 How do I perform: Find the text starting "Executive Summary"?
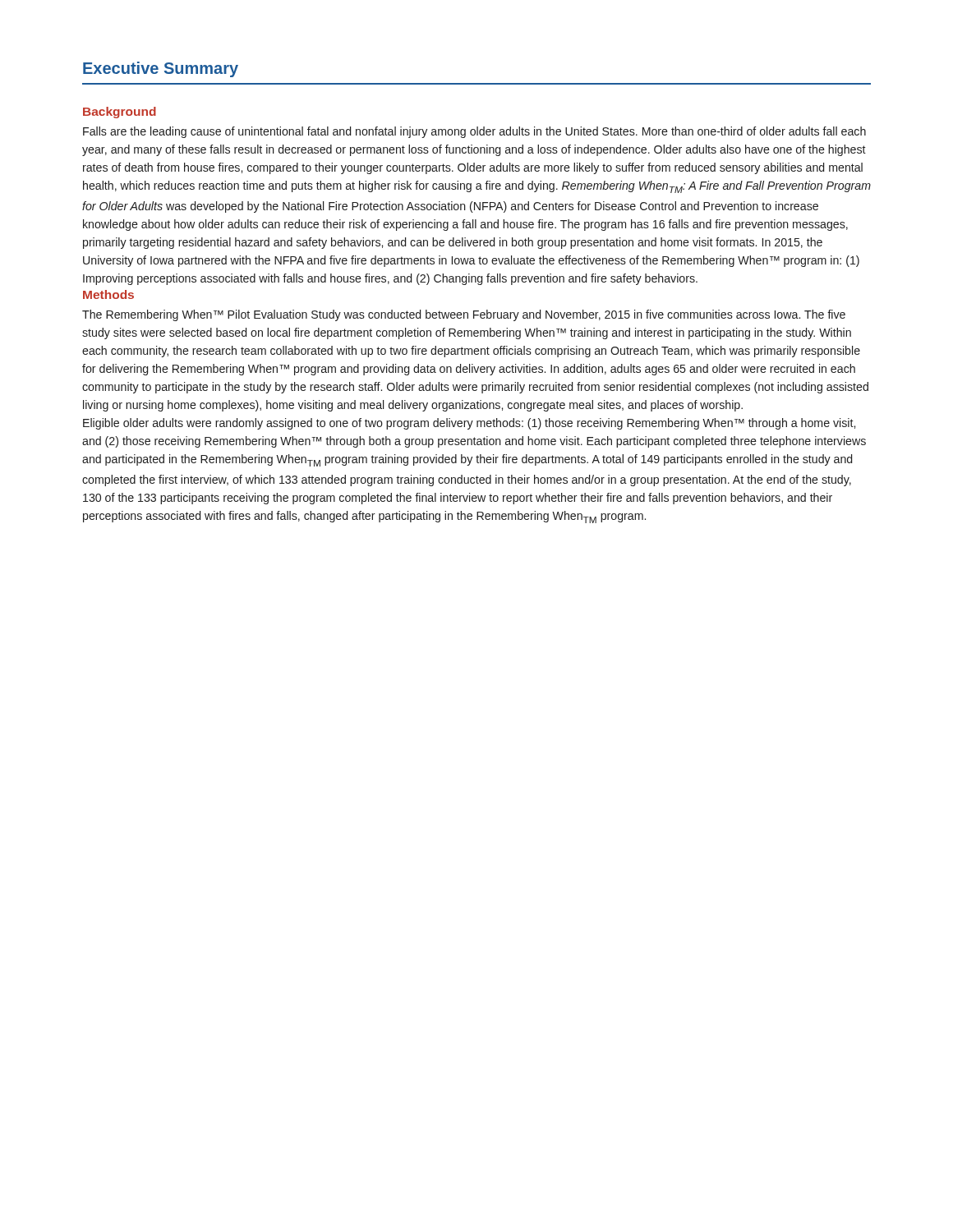pyautogui.click(x=160, y=68)
